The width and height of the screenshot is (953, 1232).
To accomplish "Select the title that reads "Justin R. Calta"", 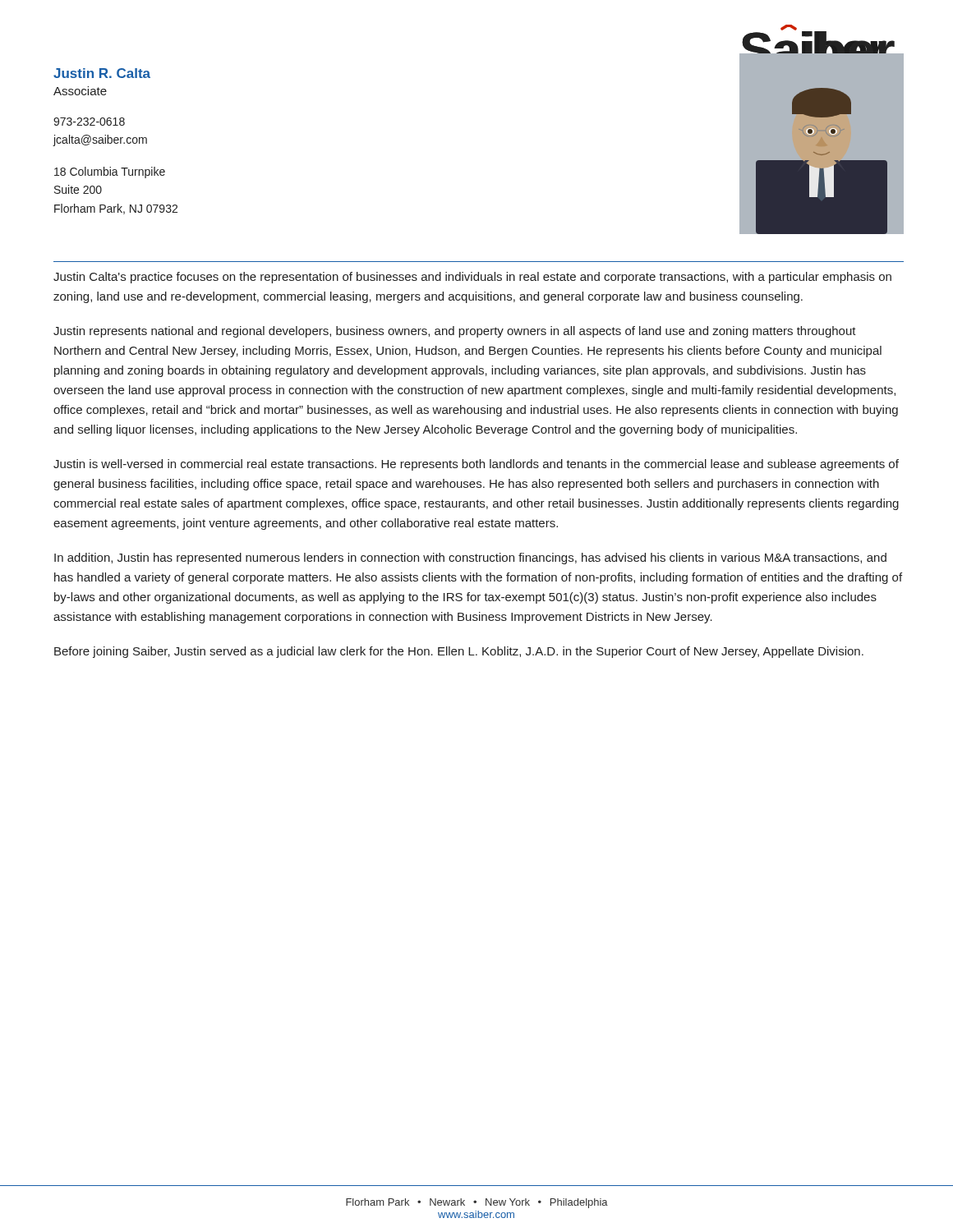I will coord(102,73).
